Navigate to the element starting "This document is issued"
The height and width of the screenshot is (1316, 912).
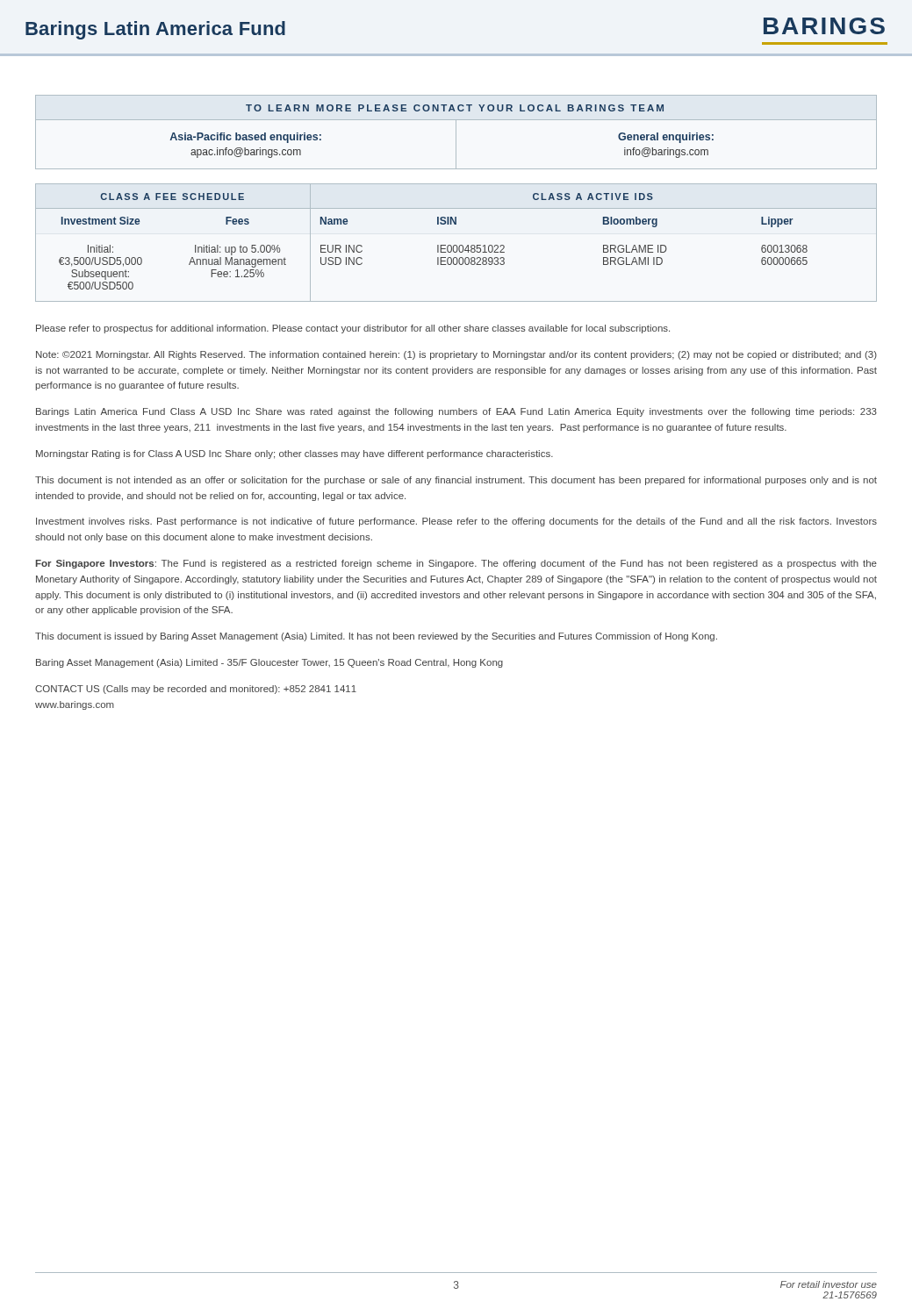[377, 636]
